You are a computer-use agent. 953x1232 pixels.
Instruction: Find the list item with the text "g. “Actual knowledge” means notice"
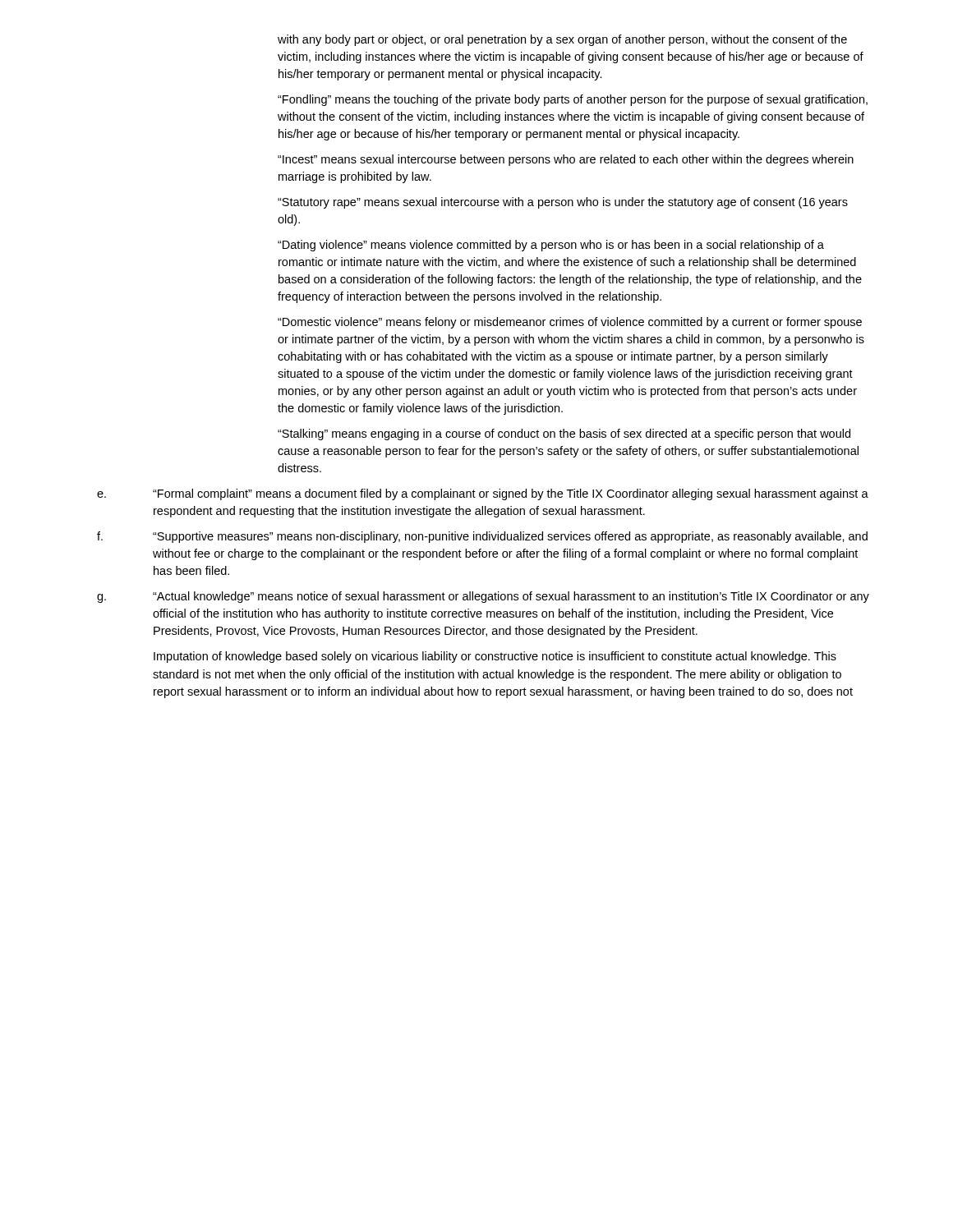pos(484,644)
